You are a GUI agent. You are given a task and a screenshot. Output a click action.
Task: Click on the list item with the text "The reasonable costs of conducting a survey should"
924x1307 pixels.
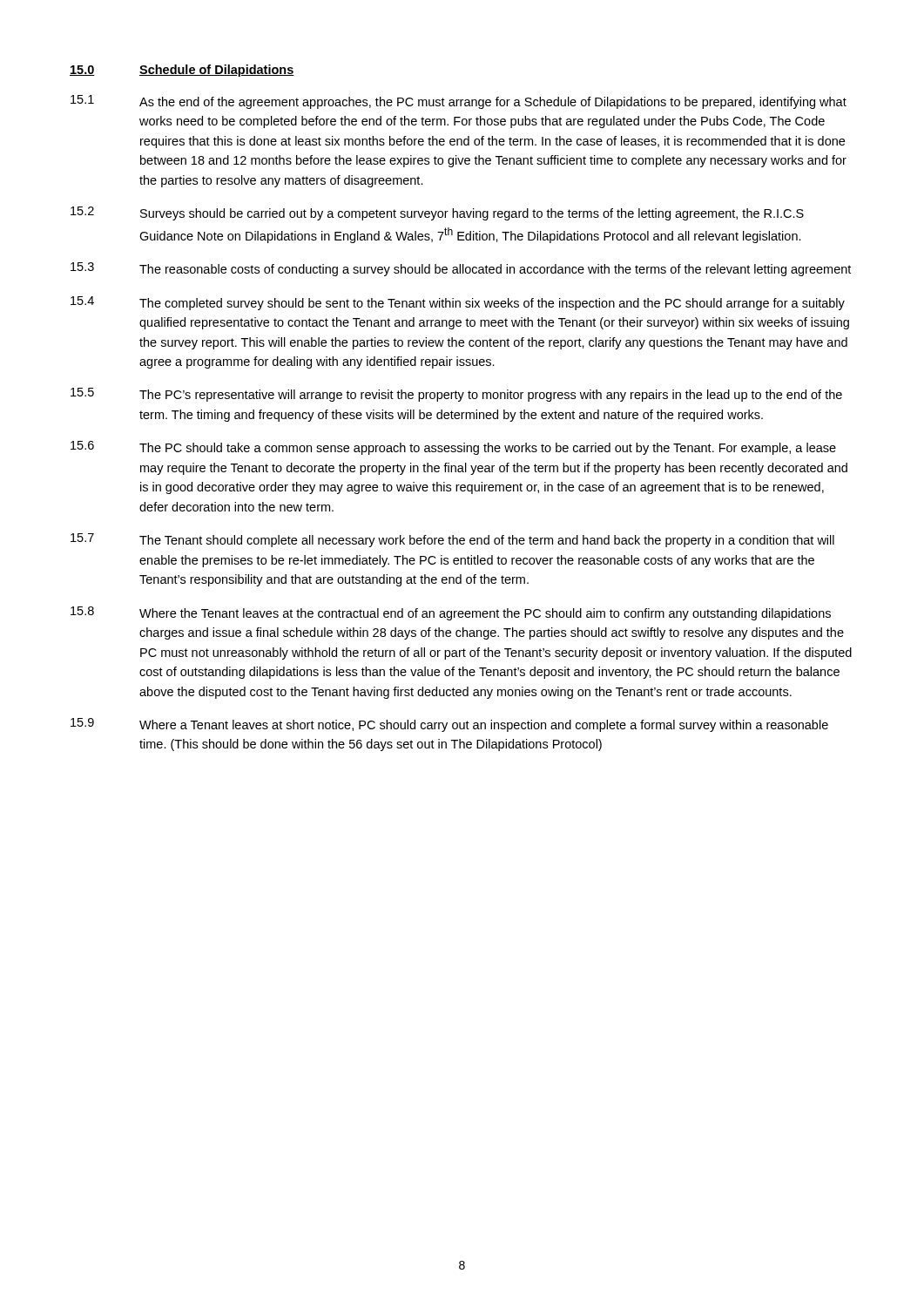point(495,269)
